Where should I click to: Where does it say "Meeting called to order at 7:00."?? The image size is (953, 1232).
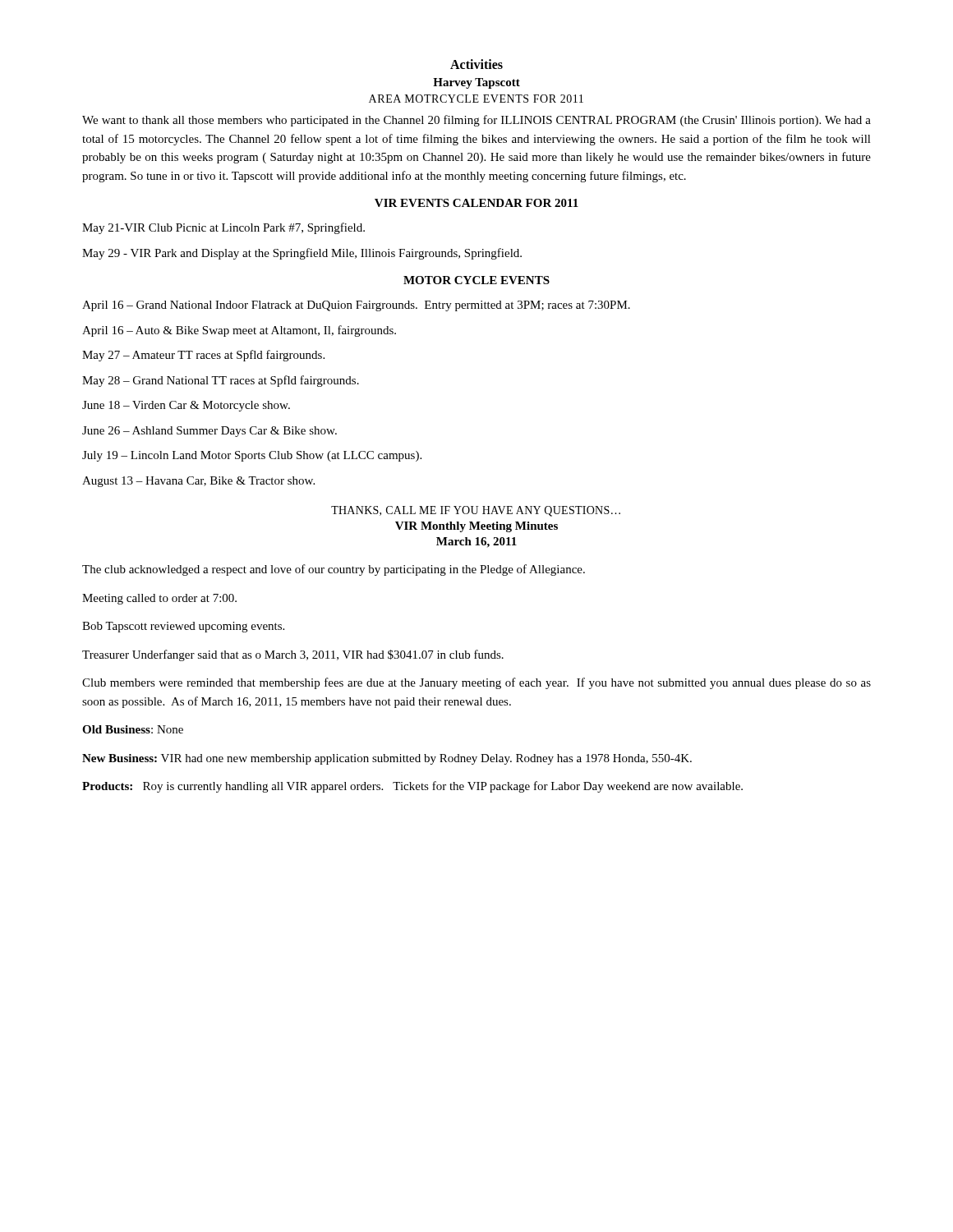(x=160, y=598)
